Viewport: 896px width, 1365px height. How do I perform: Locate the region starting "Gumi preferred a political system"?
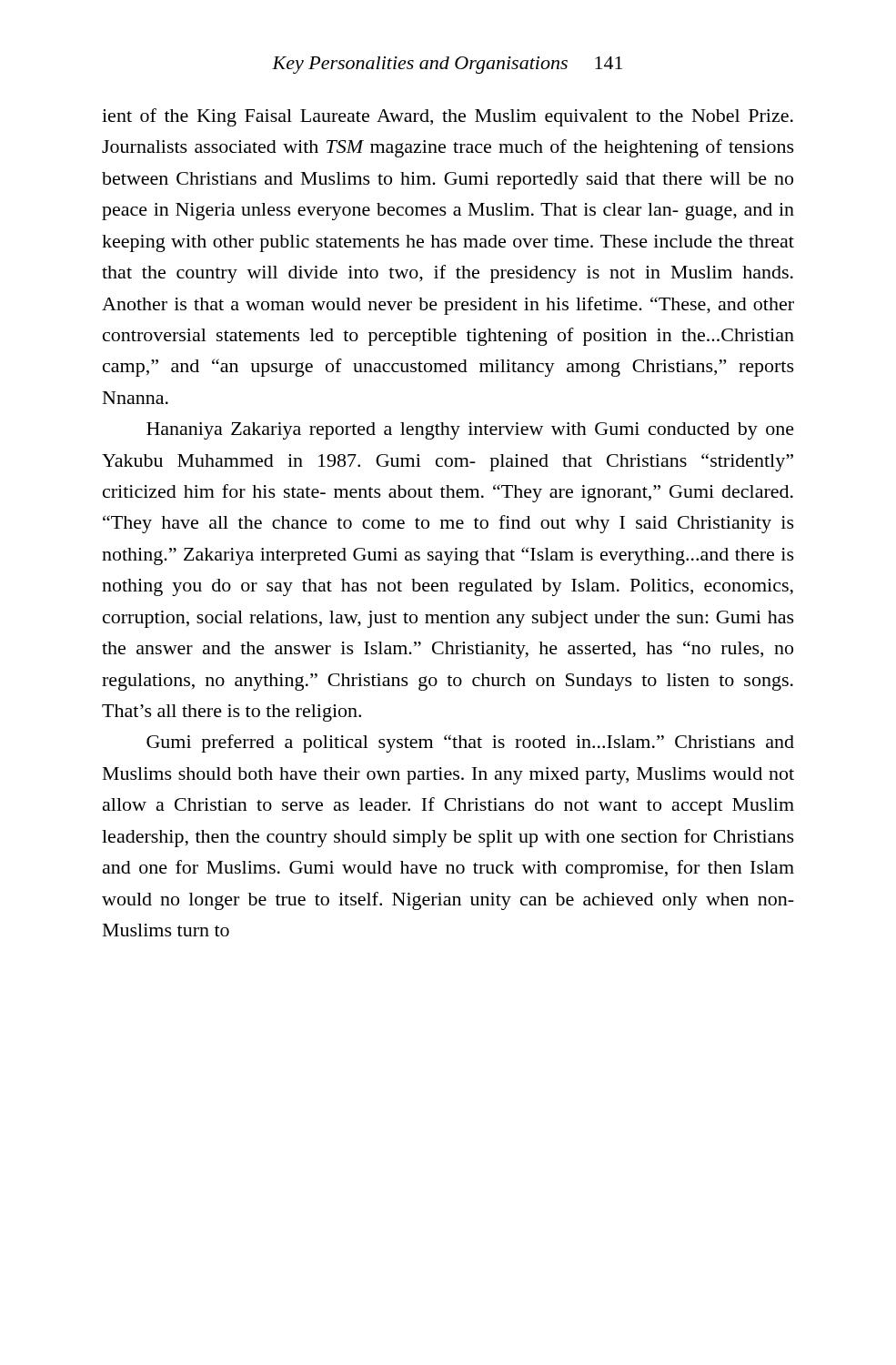(x=448, y=836)
